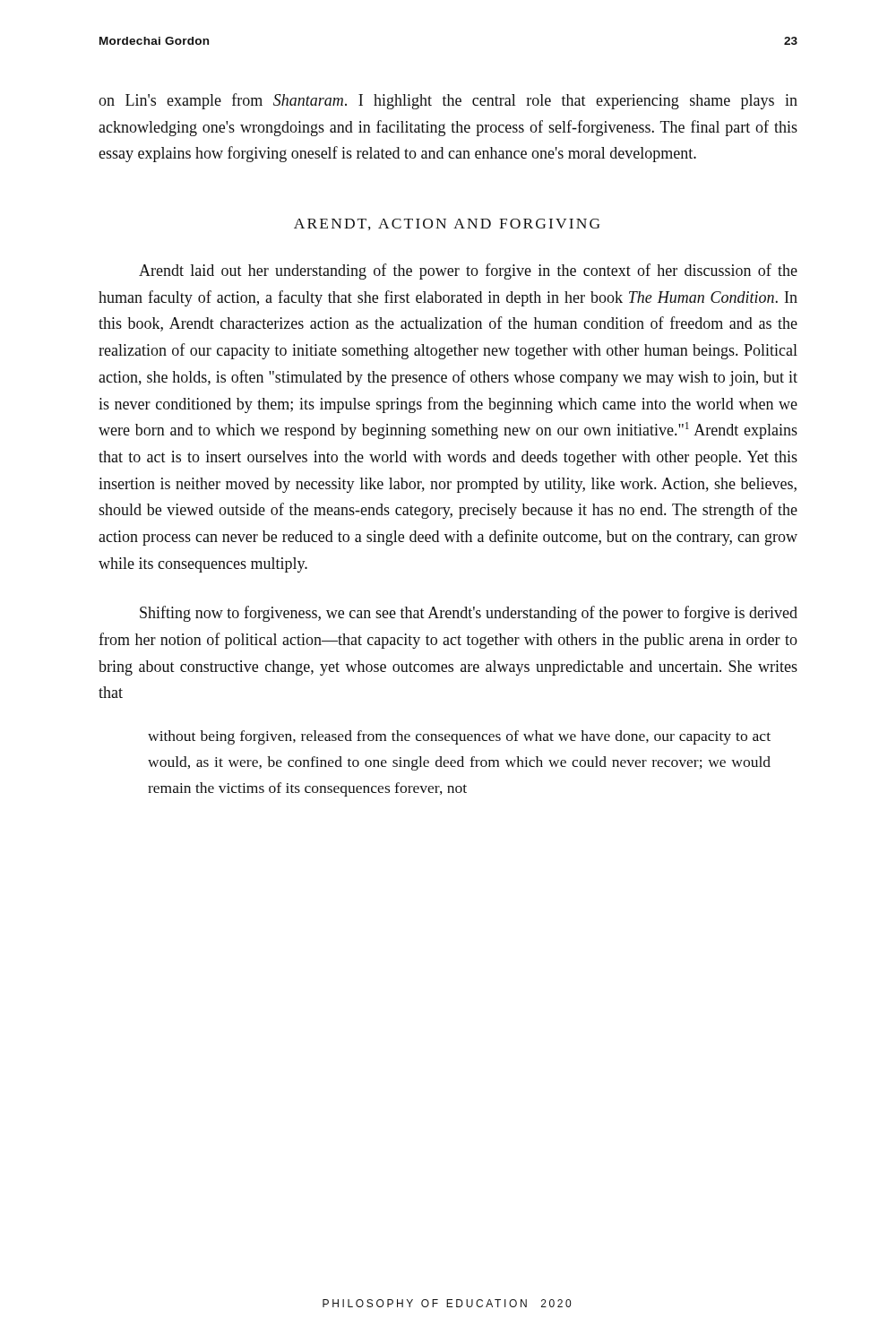Click the passage that begins "without being forgiven,"
The width and height of the screenshot is (896, 1344).
click(459, 762)
